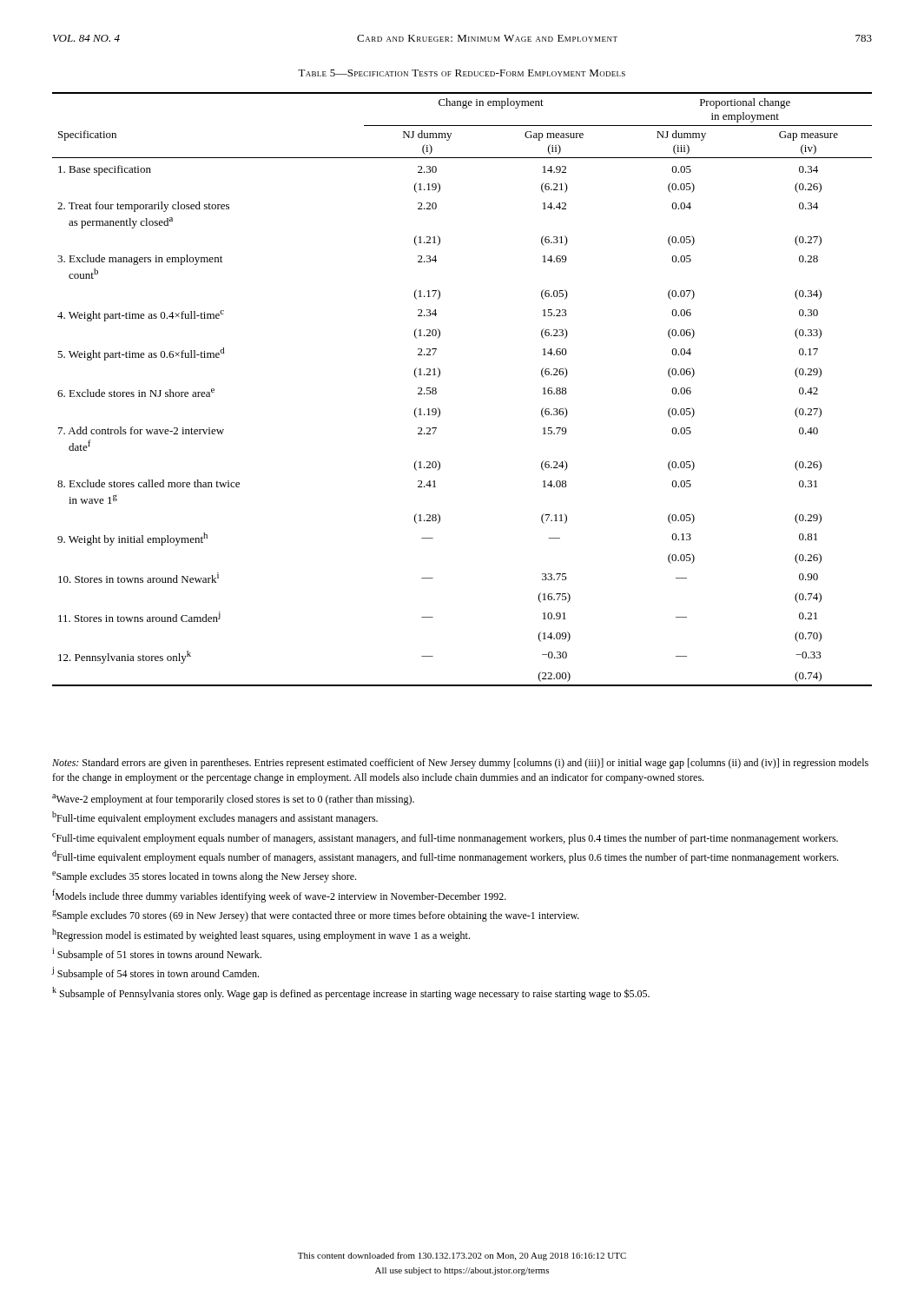Click the passage that begins "hRegression model is estimated by weighted least"
This screenshot has height=1303, width=924.
click(x=462, y=934)
